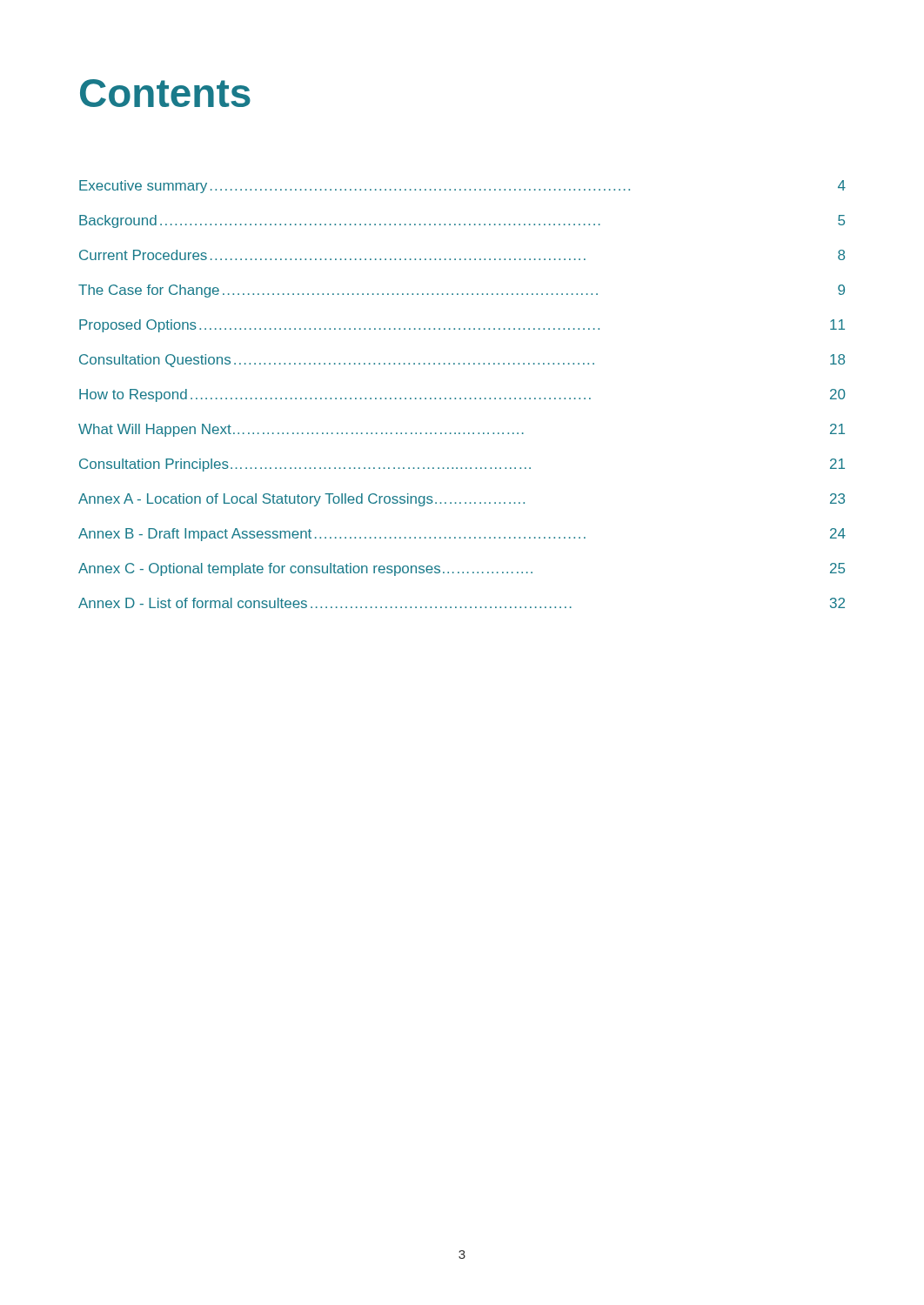Locate the list item that reads "Annex B - Draft Impact Assessment"
Screen dimensions: 1305x924
pyautogui.click(x=462, y=534)
